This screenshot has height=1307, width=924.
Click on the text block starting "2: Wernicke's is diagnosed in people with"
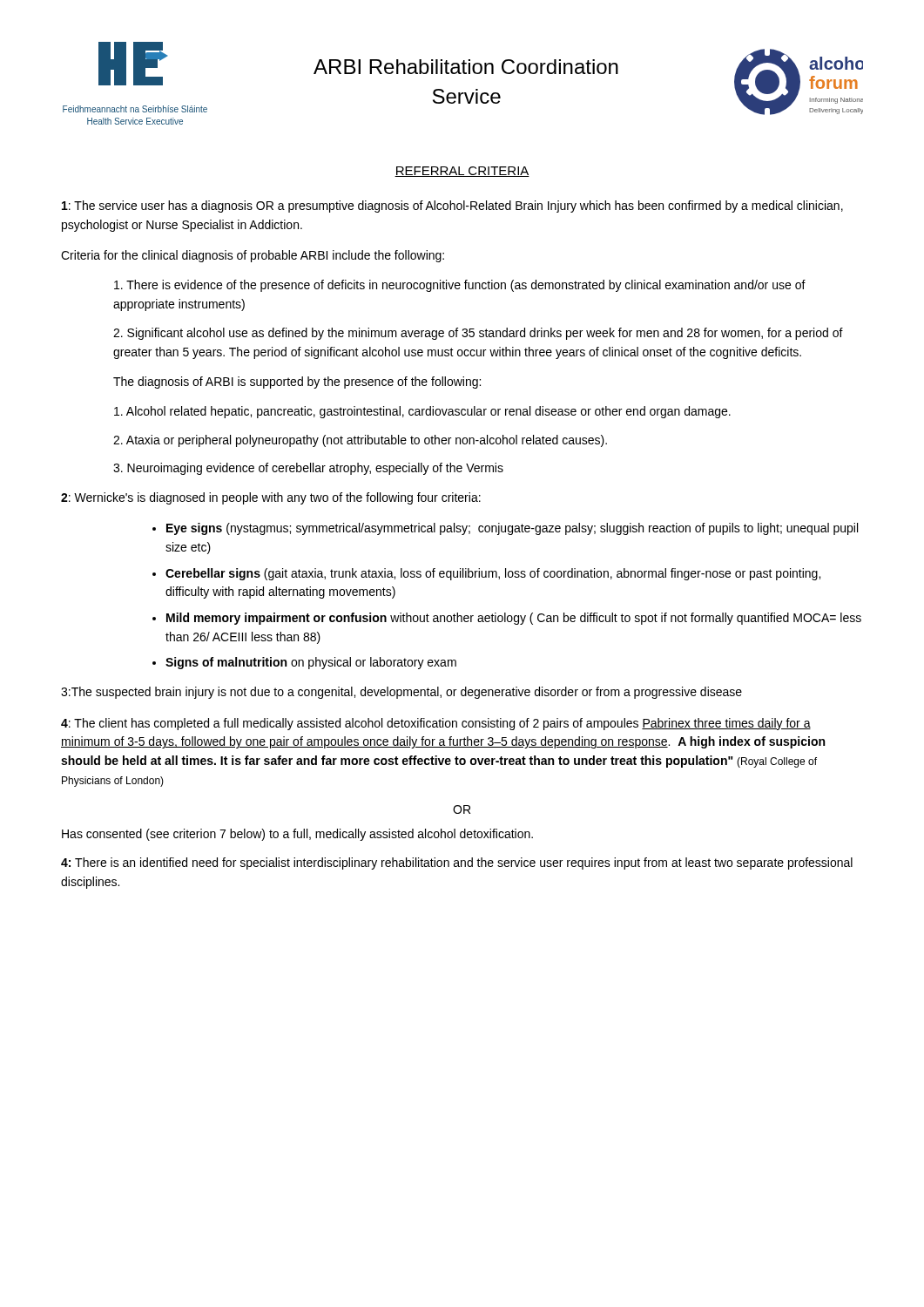[x=462, y=498]
